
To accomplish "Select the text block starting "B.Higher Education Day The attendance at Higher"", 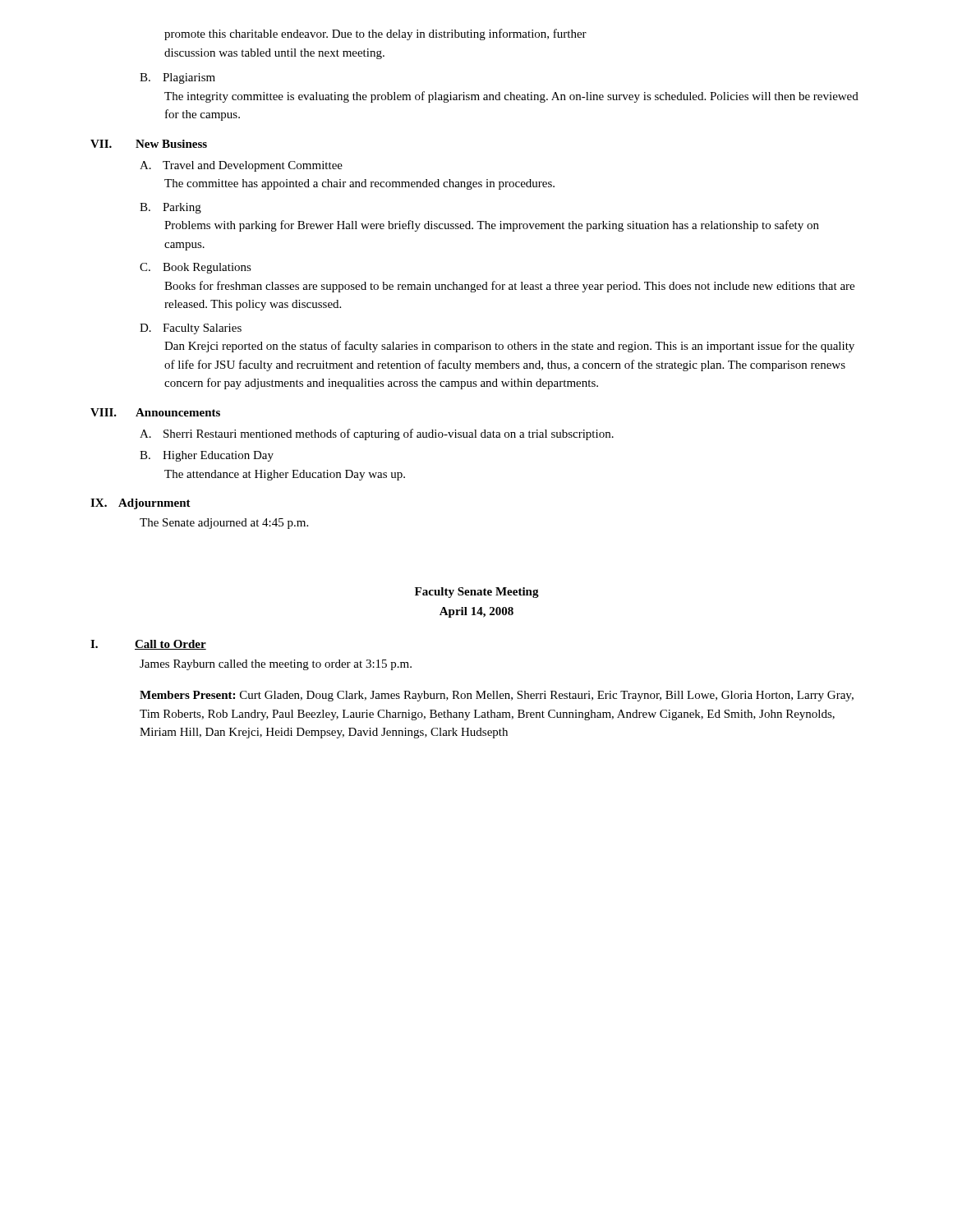I will 207,456.
